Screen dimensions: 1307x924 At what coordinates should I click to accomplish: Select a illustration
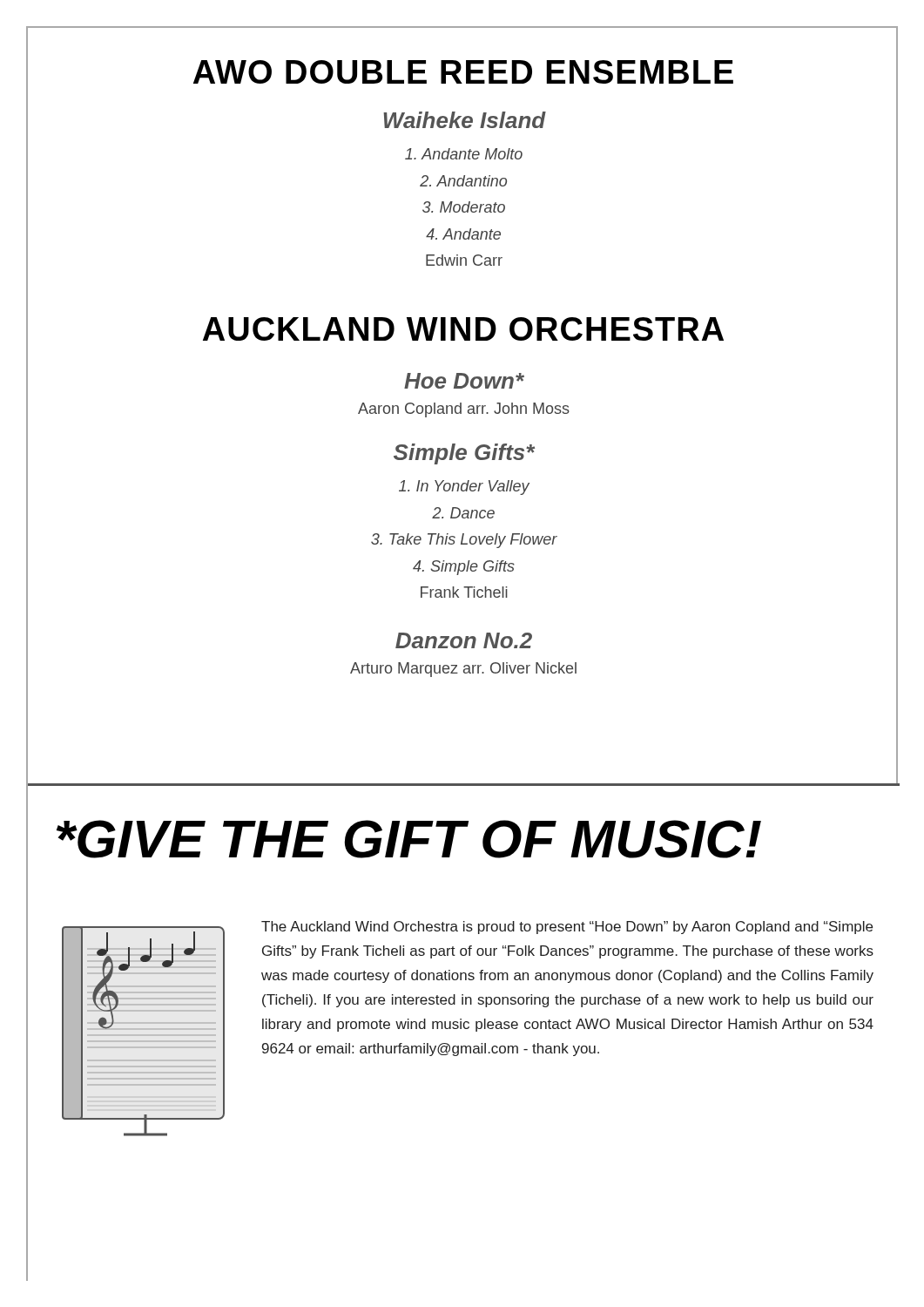tap(145, 1029)
